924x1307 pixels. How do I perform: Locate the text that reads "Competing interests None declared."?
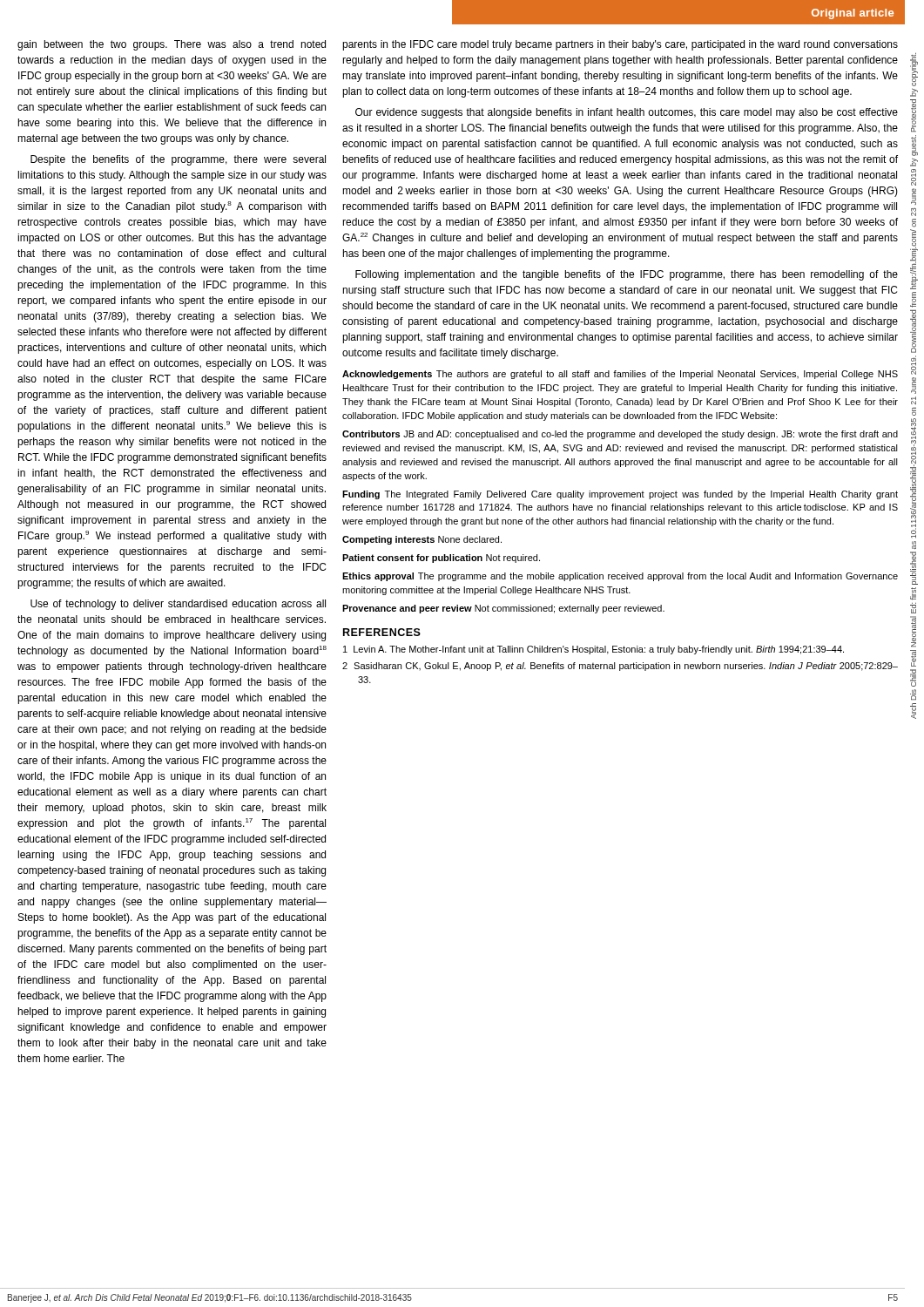(422, 540)
